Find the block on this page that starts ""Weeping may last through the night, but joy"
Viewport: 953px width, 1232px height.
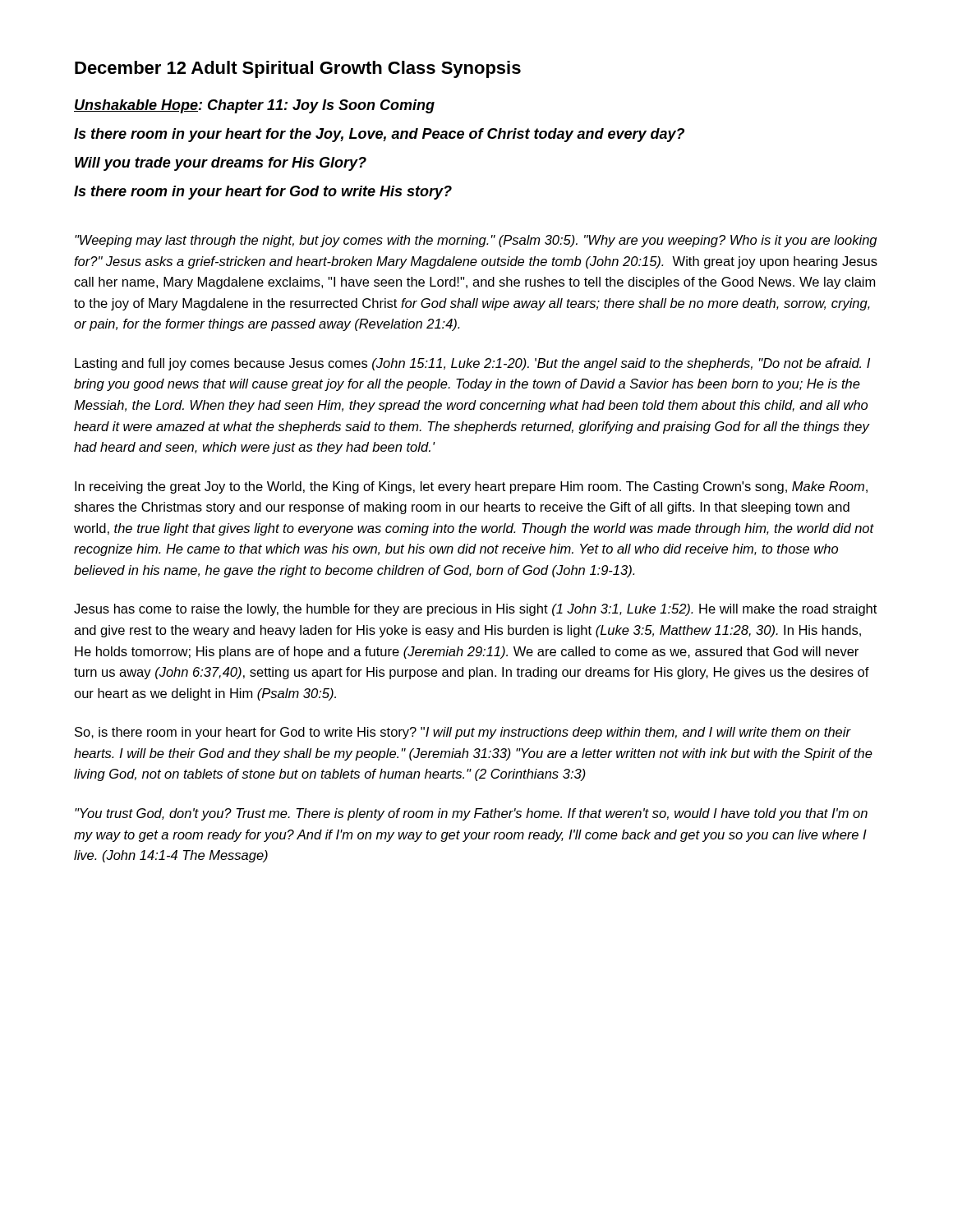click(476, 282)
